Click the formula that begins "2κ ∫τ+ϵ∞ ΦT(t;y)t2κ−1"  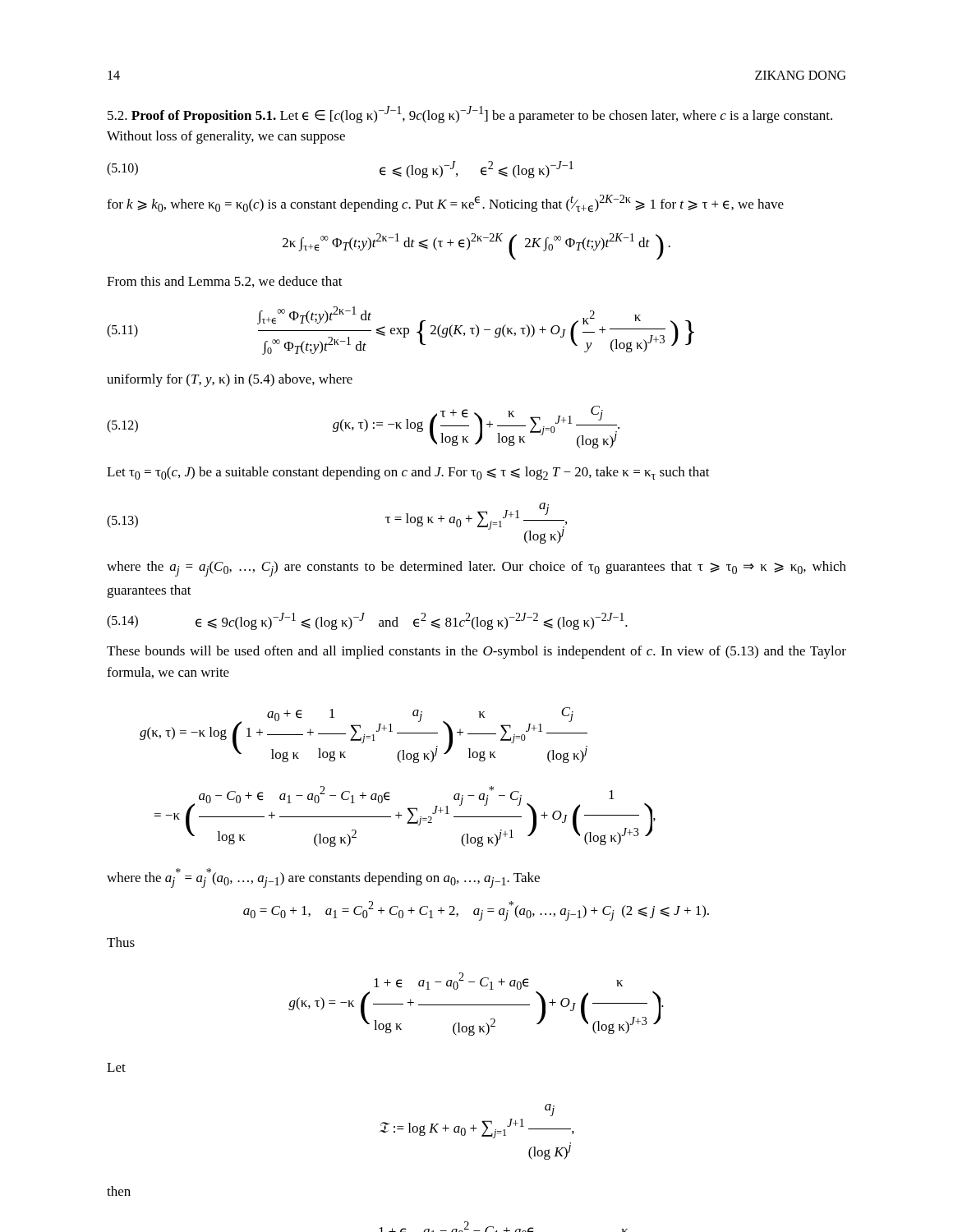tap(476, 244)
